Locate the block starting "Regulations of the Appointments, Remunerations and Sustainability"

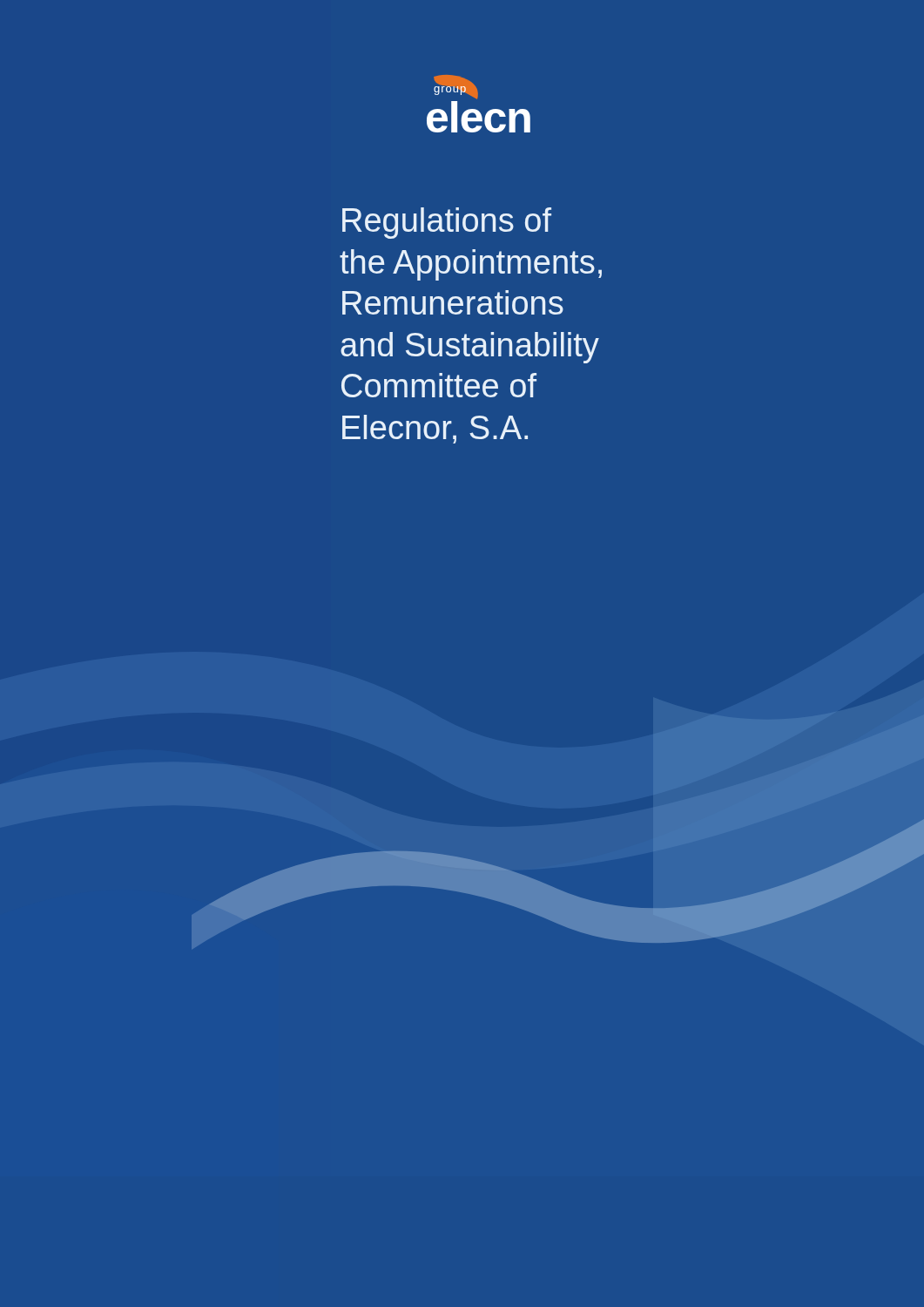point(472,324)
